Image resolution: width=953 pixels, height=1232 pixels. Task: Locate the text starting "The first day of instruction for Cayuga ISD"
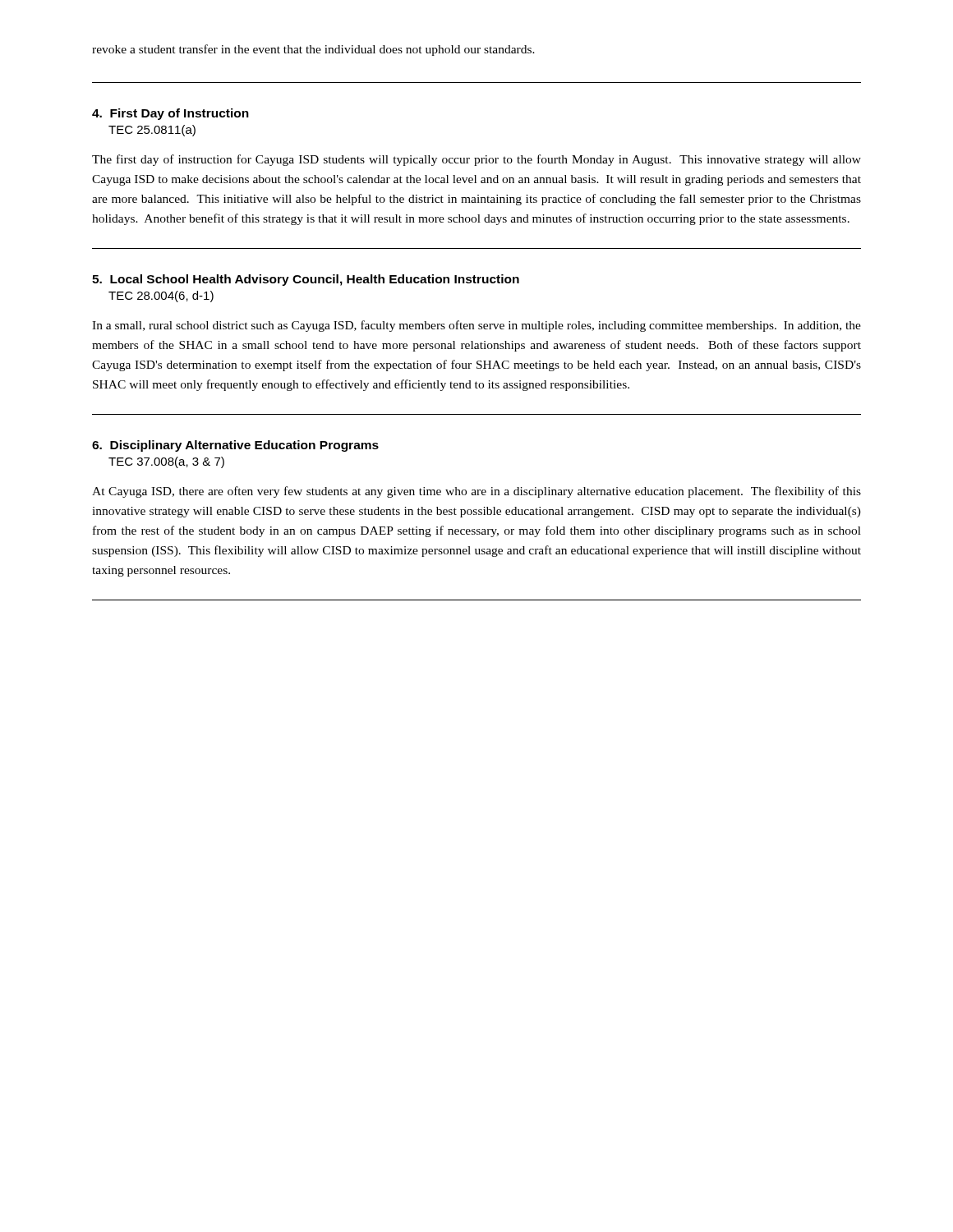pyautogui.click(x=476, y=188)
